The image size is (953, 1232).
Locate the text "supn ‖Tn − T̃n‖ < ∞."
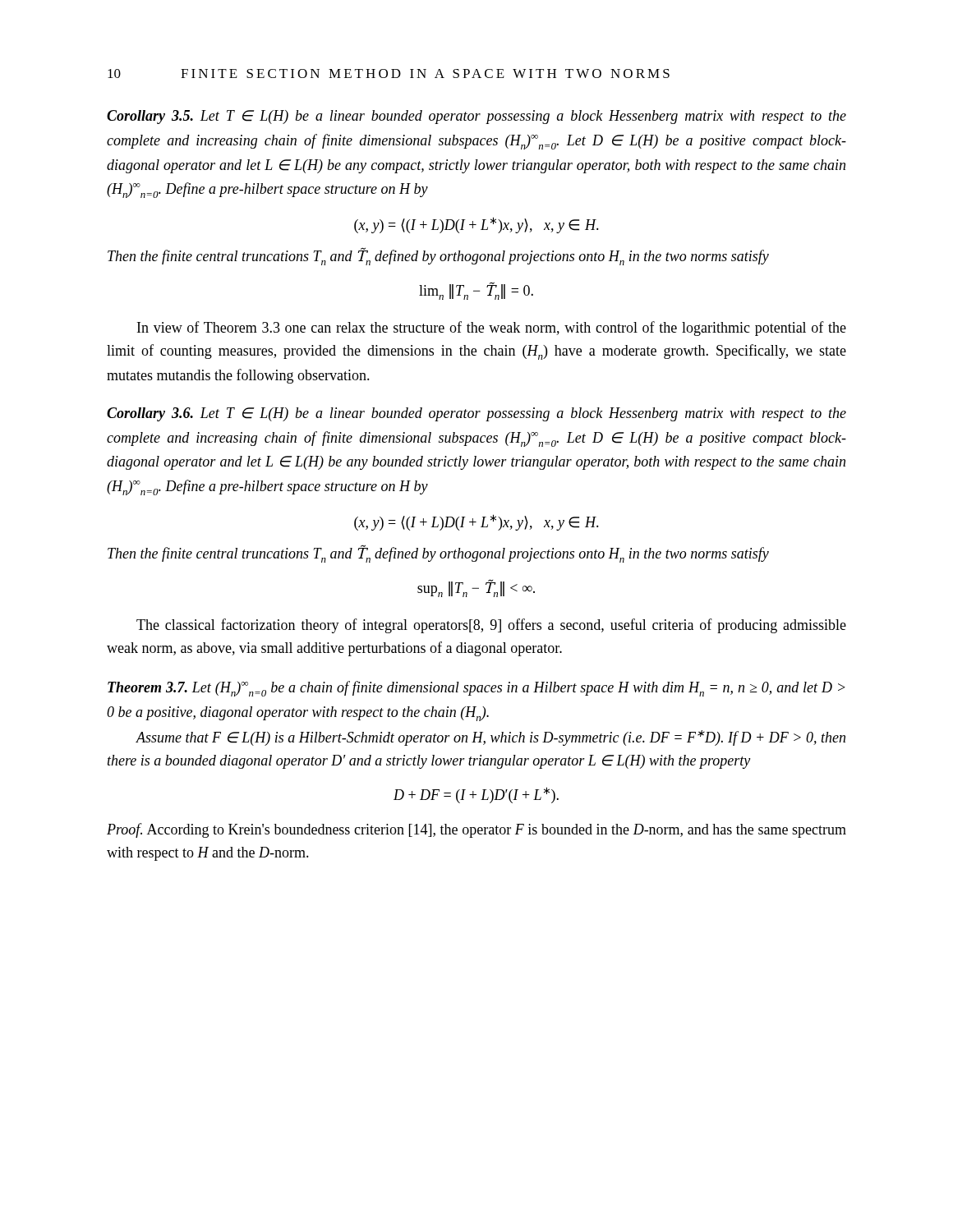[476, 589]
